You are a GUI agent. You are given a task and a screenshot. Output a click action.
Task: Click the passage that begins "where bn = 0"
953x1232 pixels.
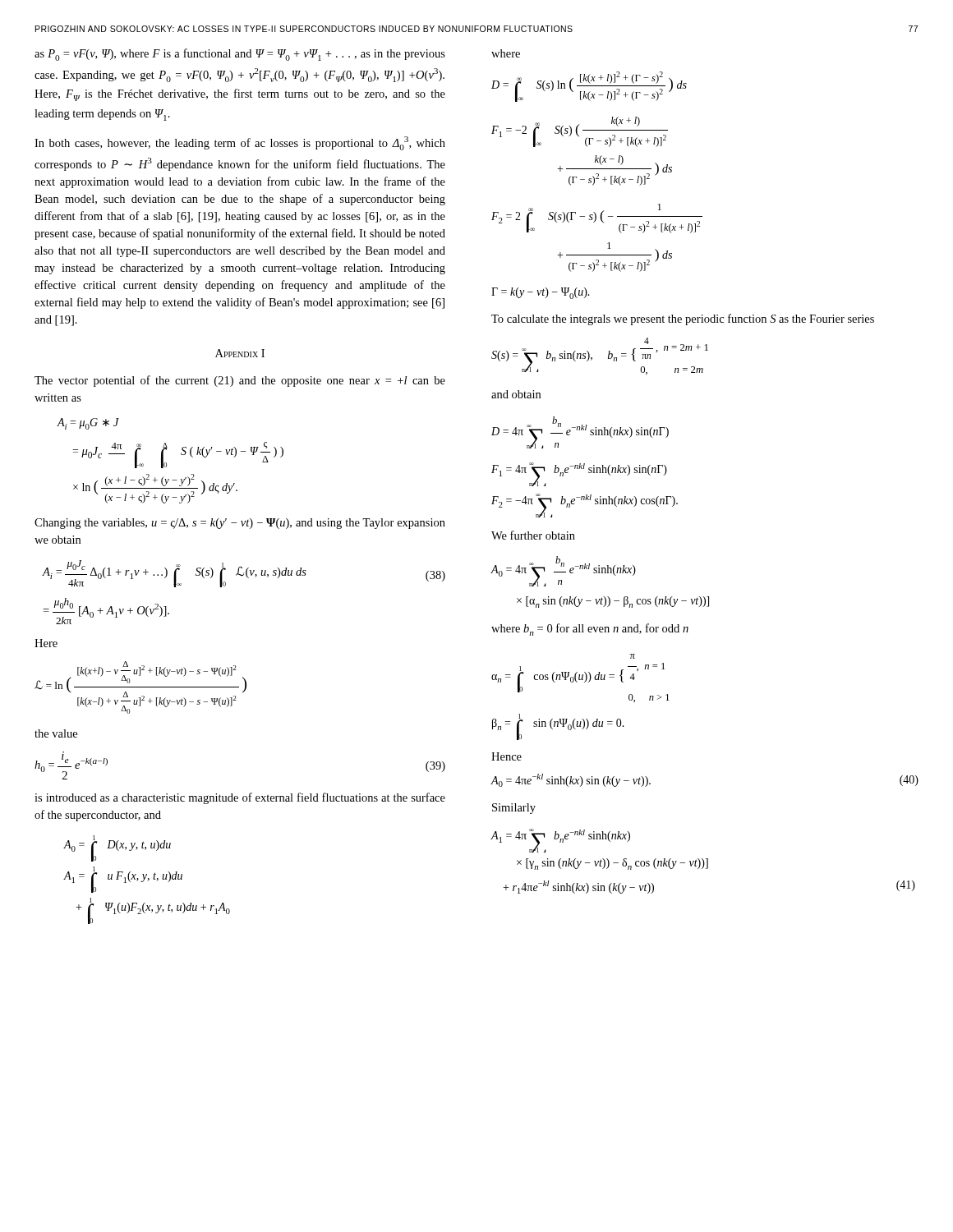[x=590, y=629]
